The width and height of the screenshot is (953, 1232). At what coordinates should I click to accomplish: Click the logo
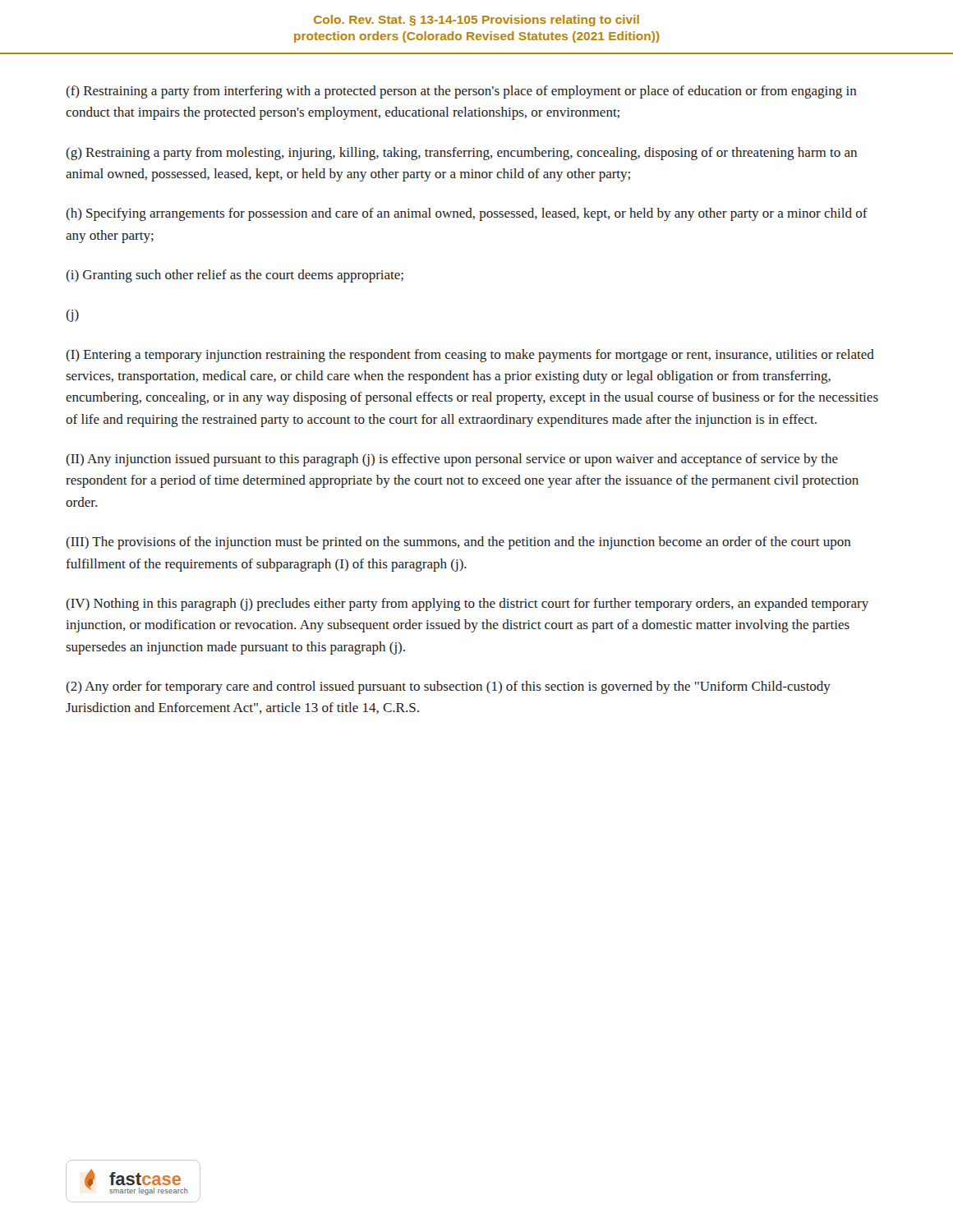pyautogui.click(x=133, y=1181)
